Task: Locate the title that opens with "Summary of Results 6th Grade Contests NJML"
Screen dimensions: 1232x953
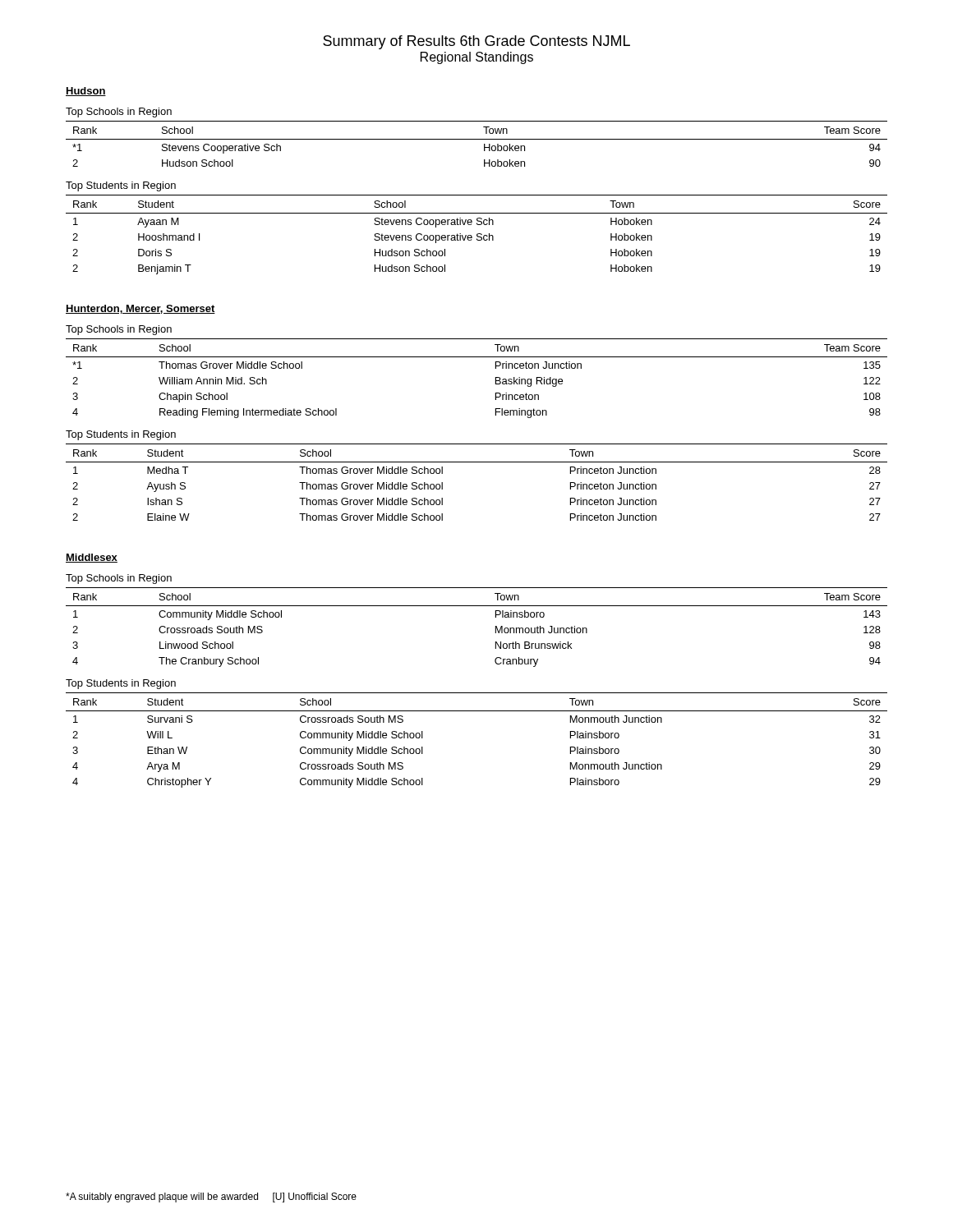Action: tap(476, 49)
